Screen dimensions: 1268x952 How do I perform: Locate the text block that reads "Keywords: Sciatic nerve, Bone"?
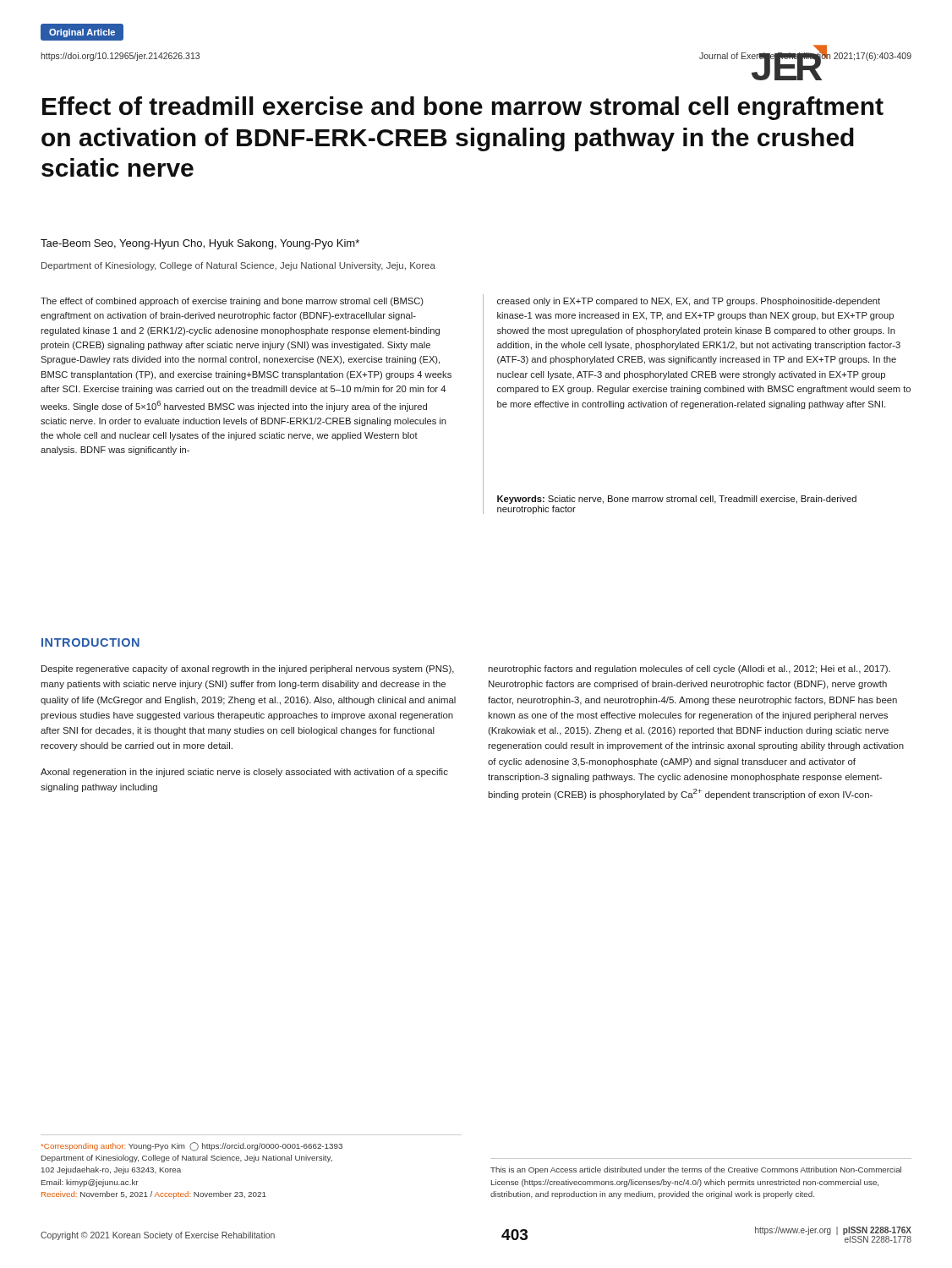[x=677, y=504]
